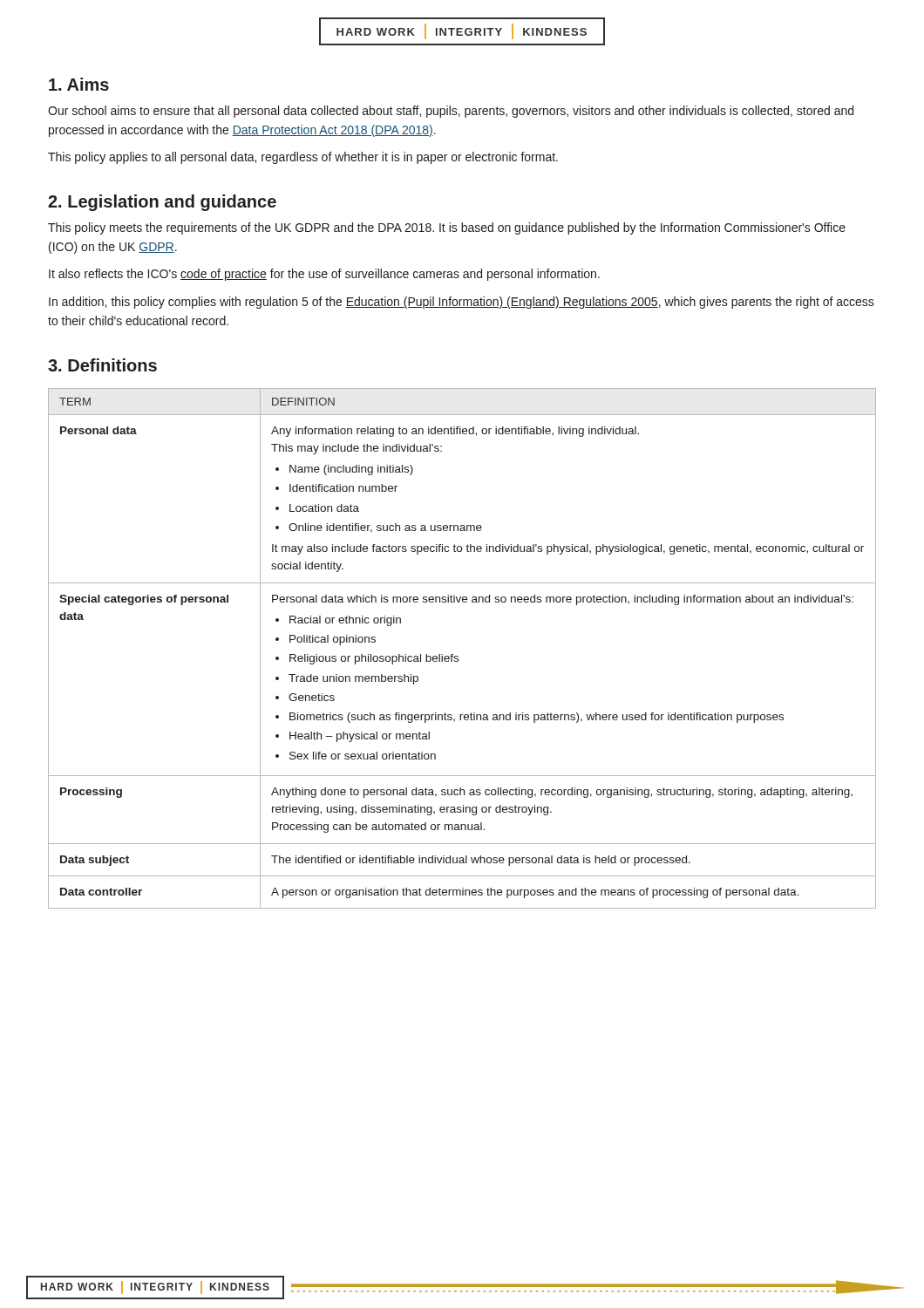The width and height of the screenshot is (924, 1308).
Task: Point to the region starting "This policy meets the requirements of"
Action: (447, 237)
